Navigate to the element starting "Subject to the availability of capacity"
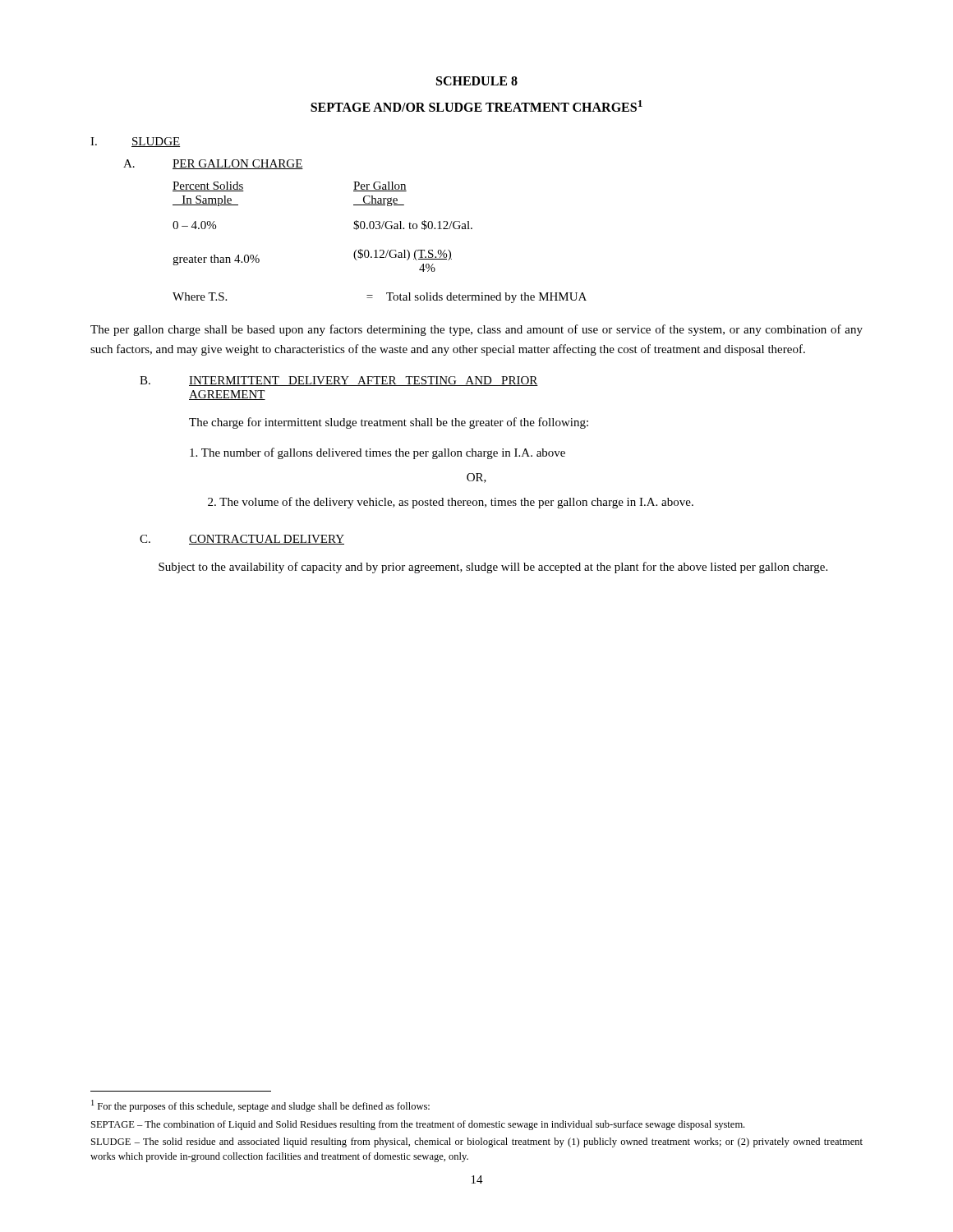 (x=484, y=566)
